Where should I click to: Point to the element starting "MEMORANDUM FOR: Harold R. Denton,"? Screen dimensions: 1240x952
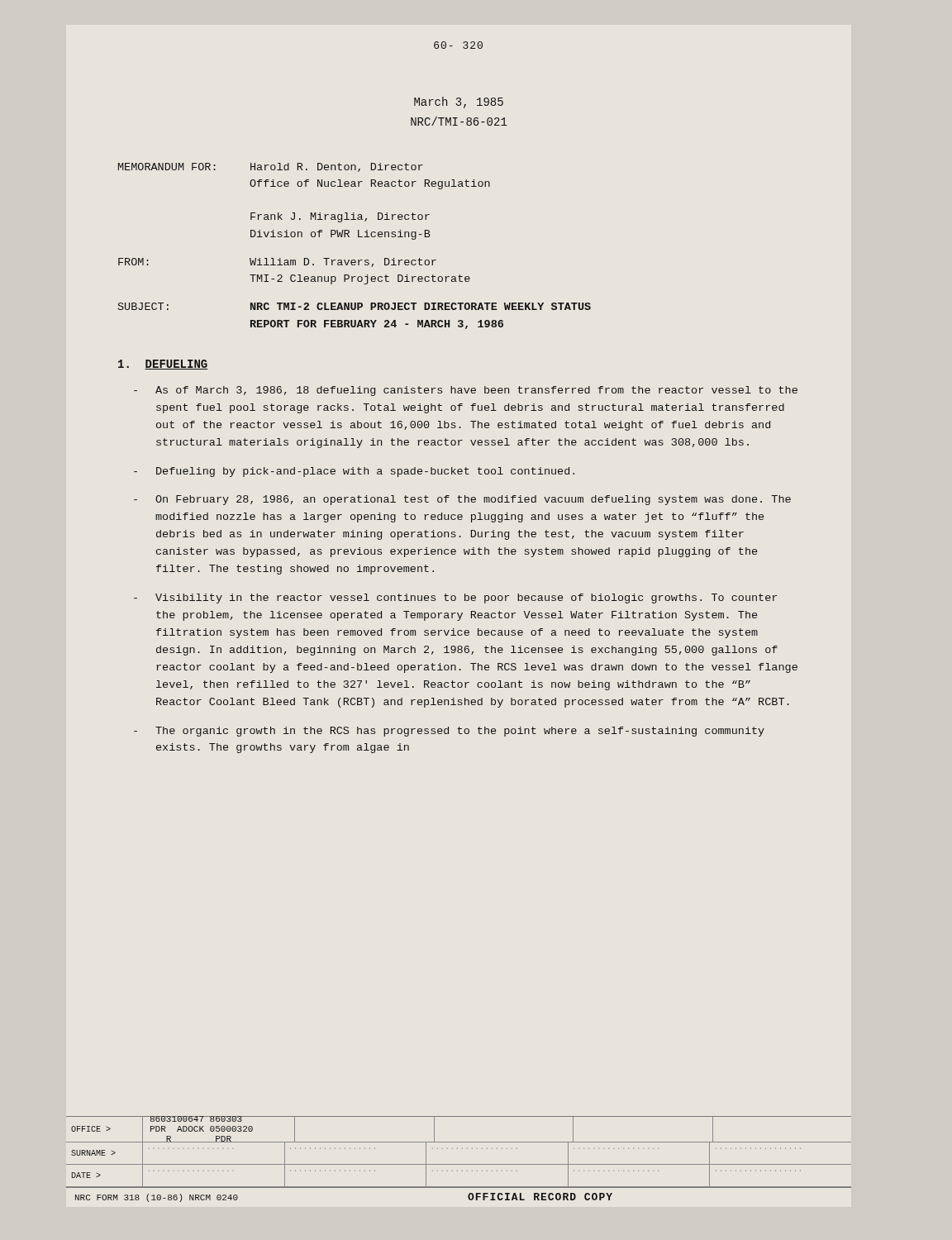pos(271,167)
